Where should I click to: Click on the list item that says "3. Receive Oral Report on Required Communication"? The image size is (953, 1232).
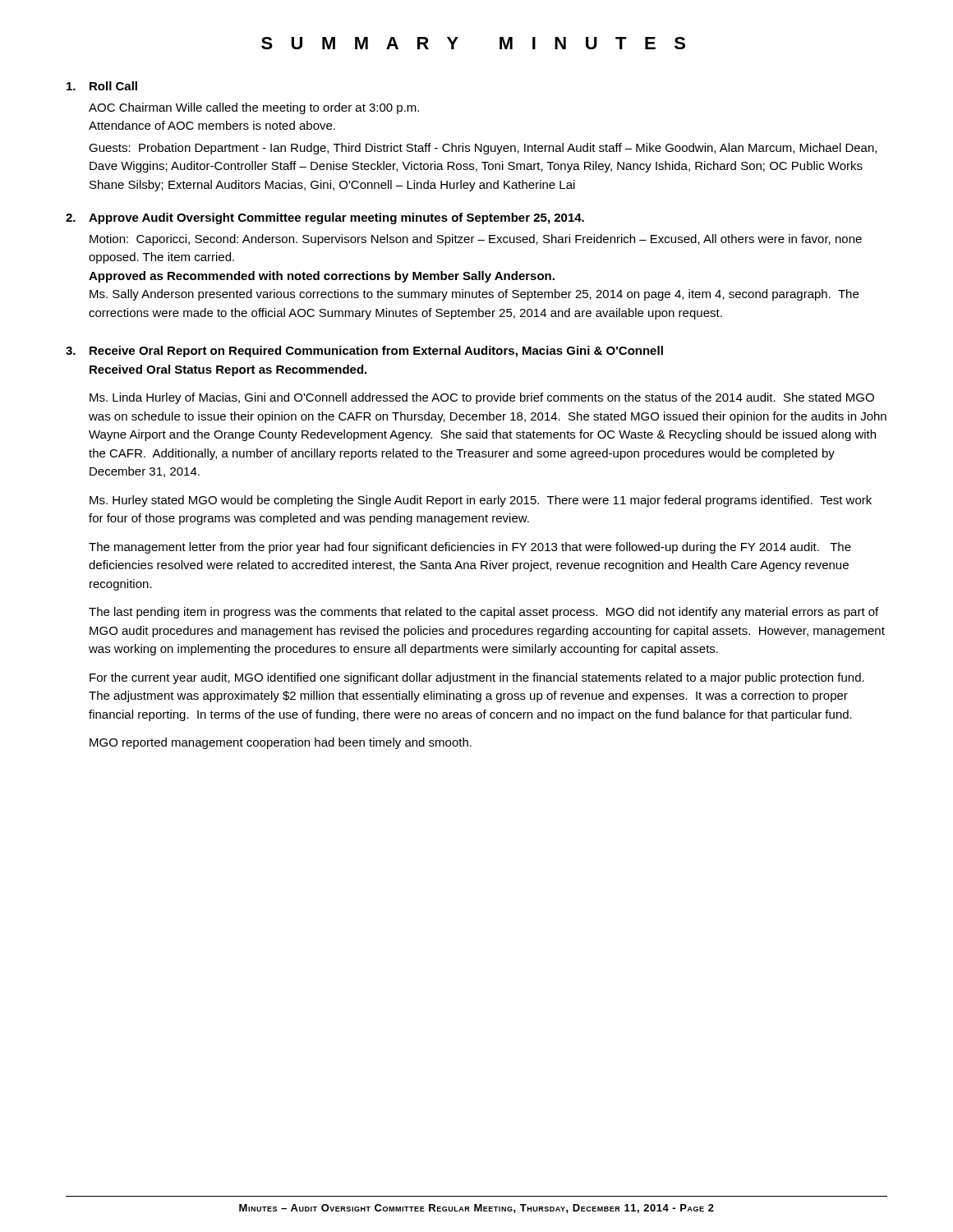click(476, 547)
